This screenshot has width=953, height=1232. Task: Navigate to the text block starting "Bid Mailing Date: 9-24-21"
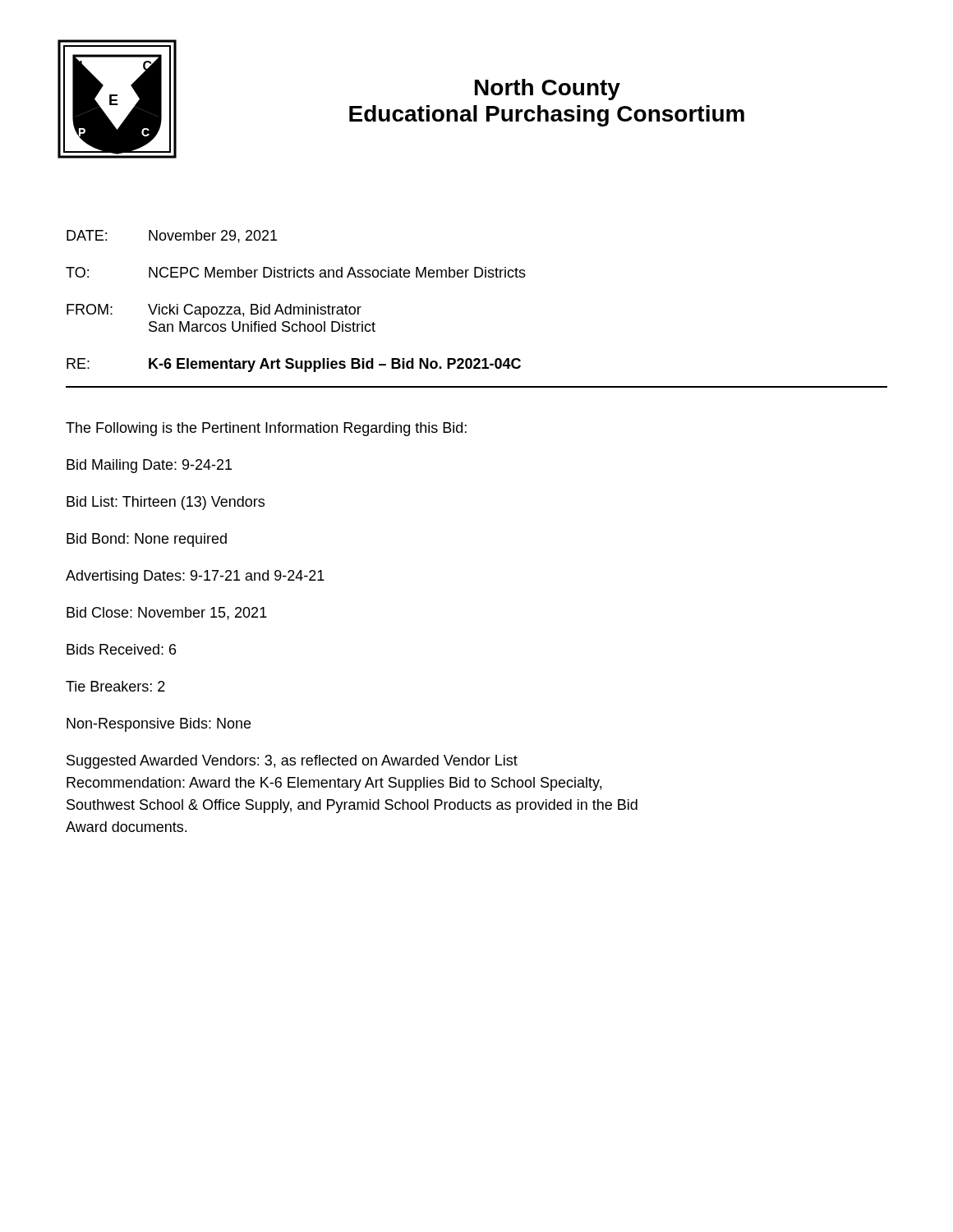[x=149, y=465]
